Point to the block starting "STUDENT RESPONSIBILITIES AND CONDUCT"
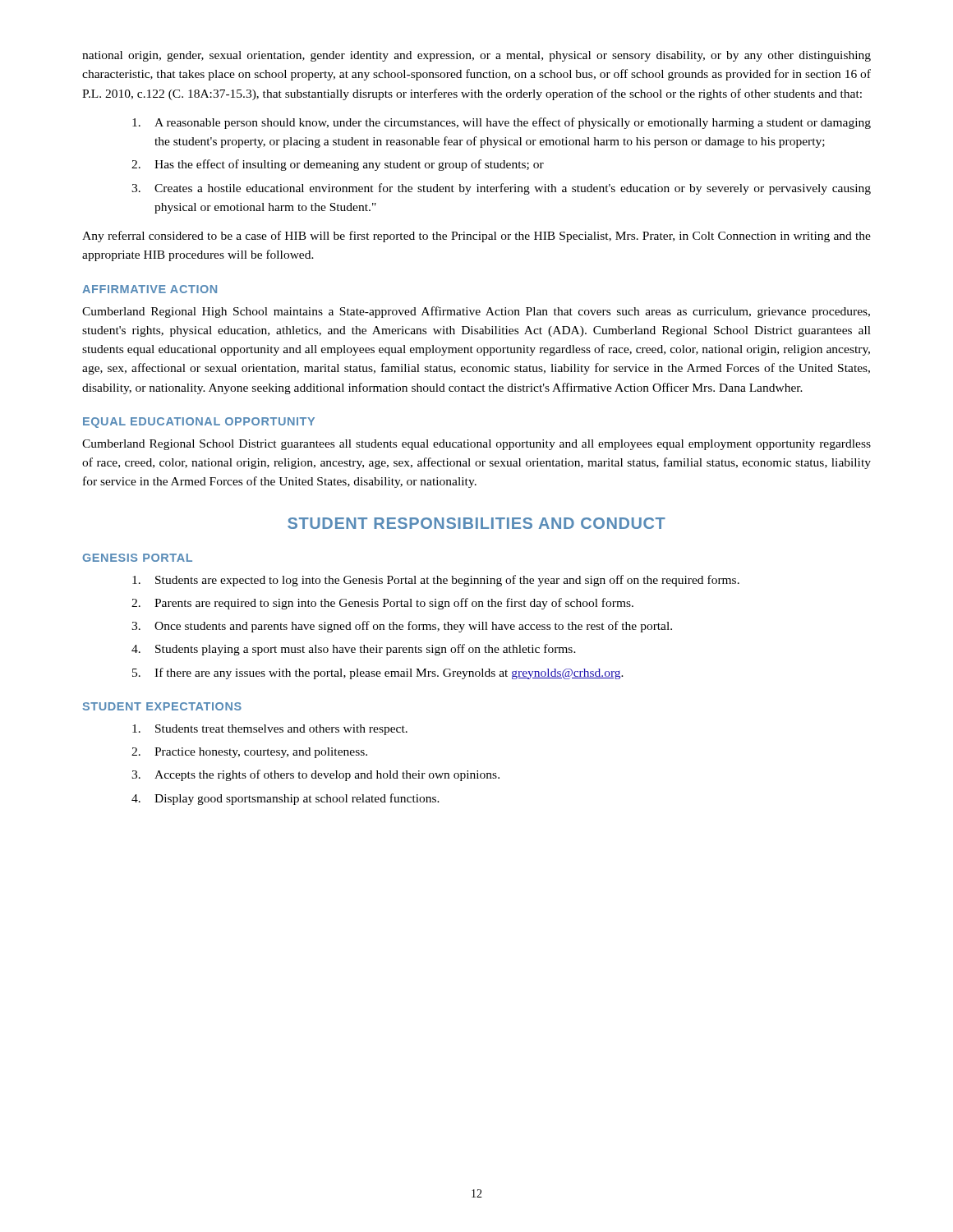The width and height of the screenshot is (953, 1232). pos(476,523)
